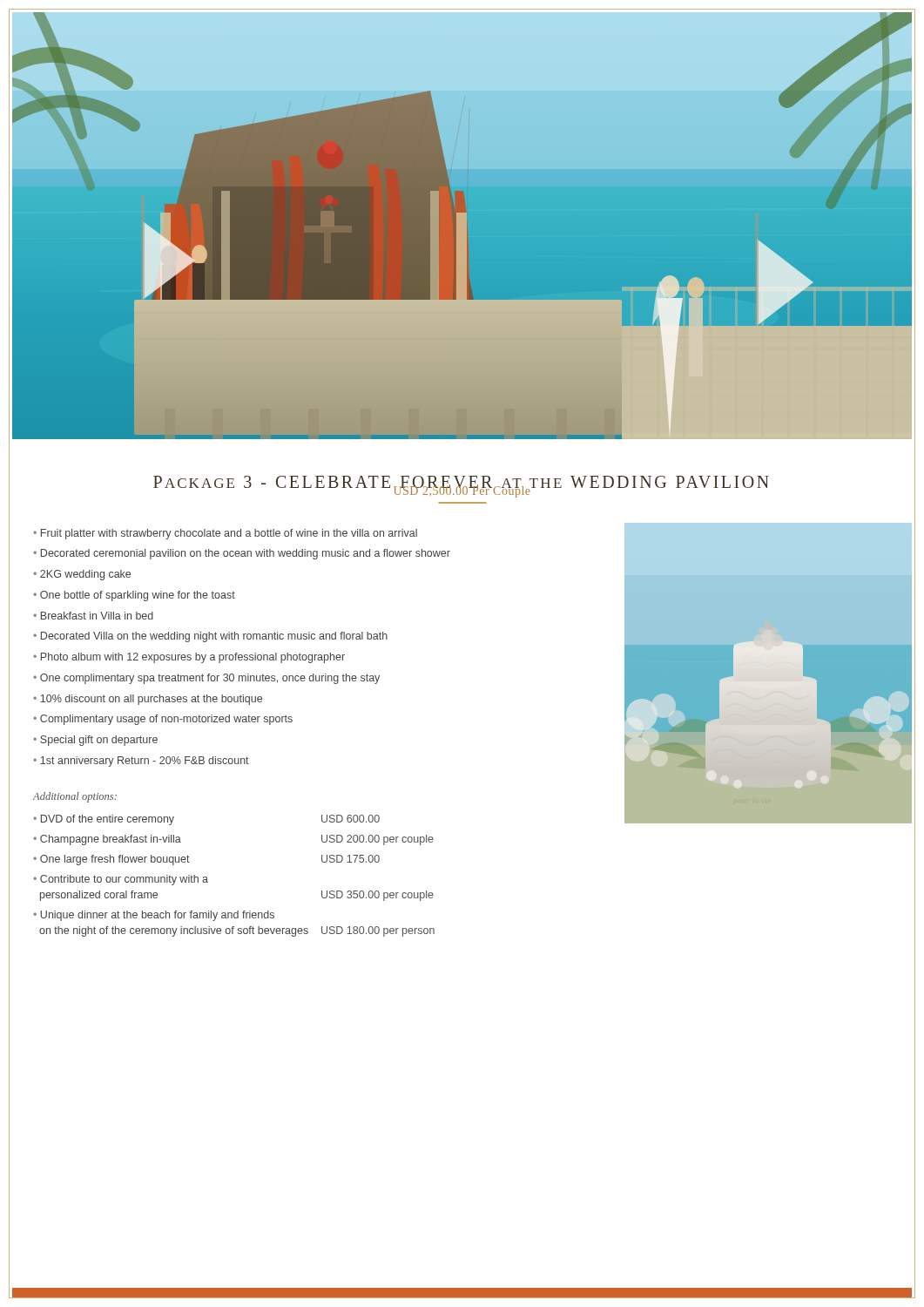Click a table

coord(294,875)
